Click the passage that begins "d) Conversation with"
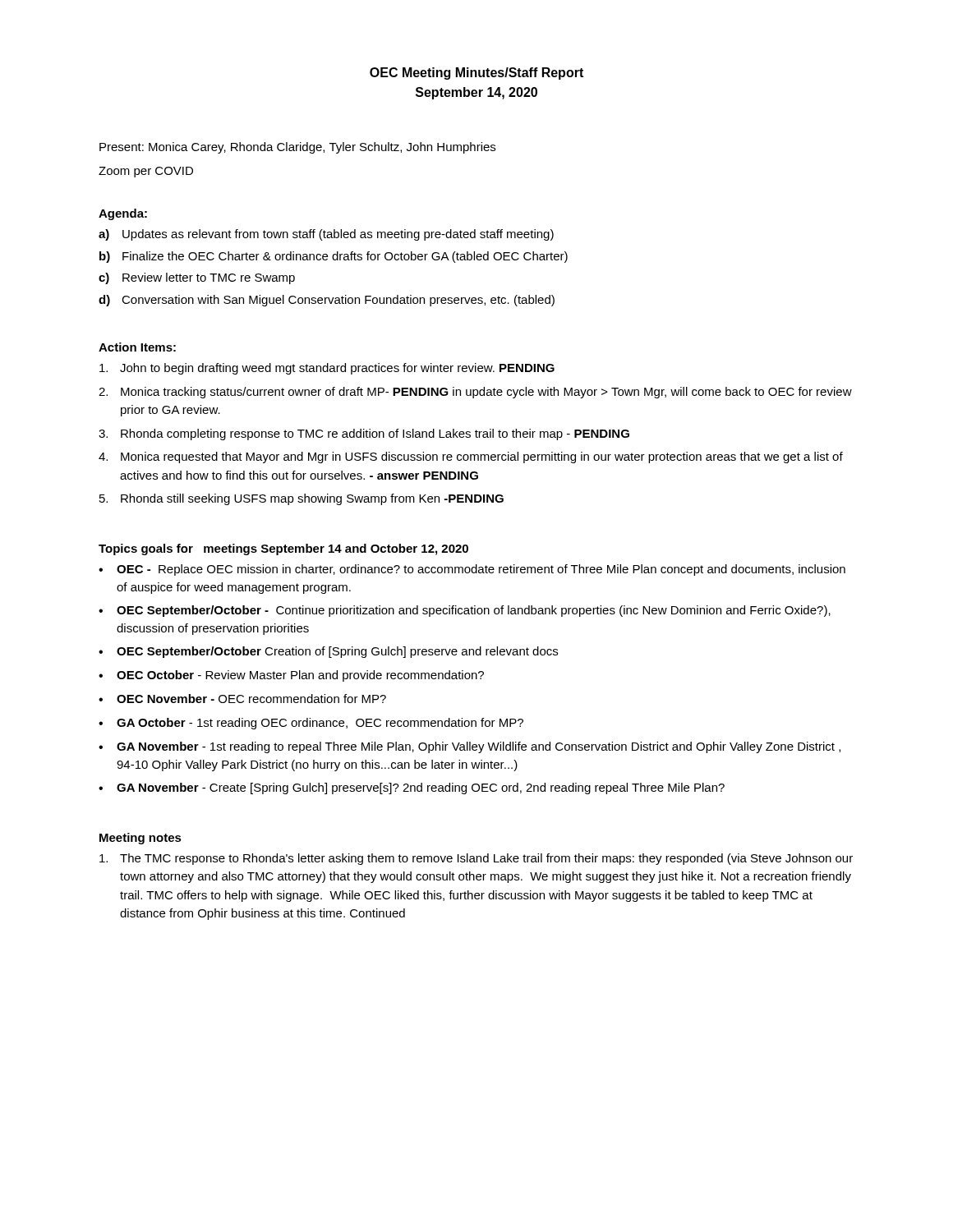This screenshot has height=1232, width=953. click(x=327, y=300)
